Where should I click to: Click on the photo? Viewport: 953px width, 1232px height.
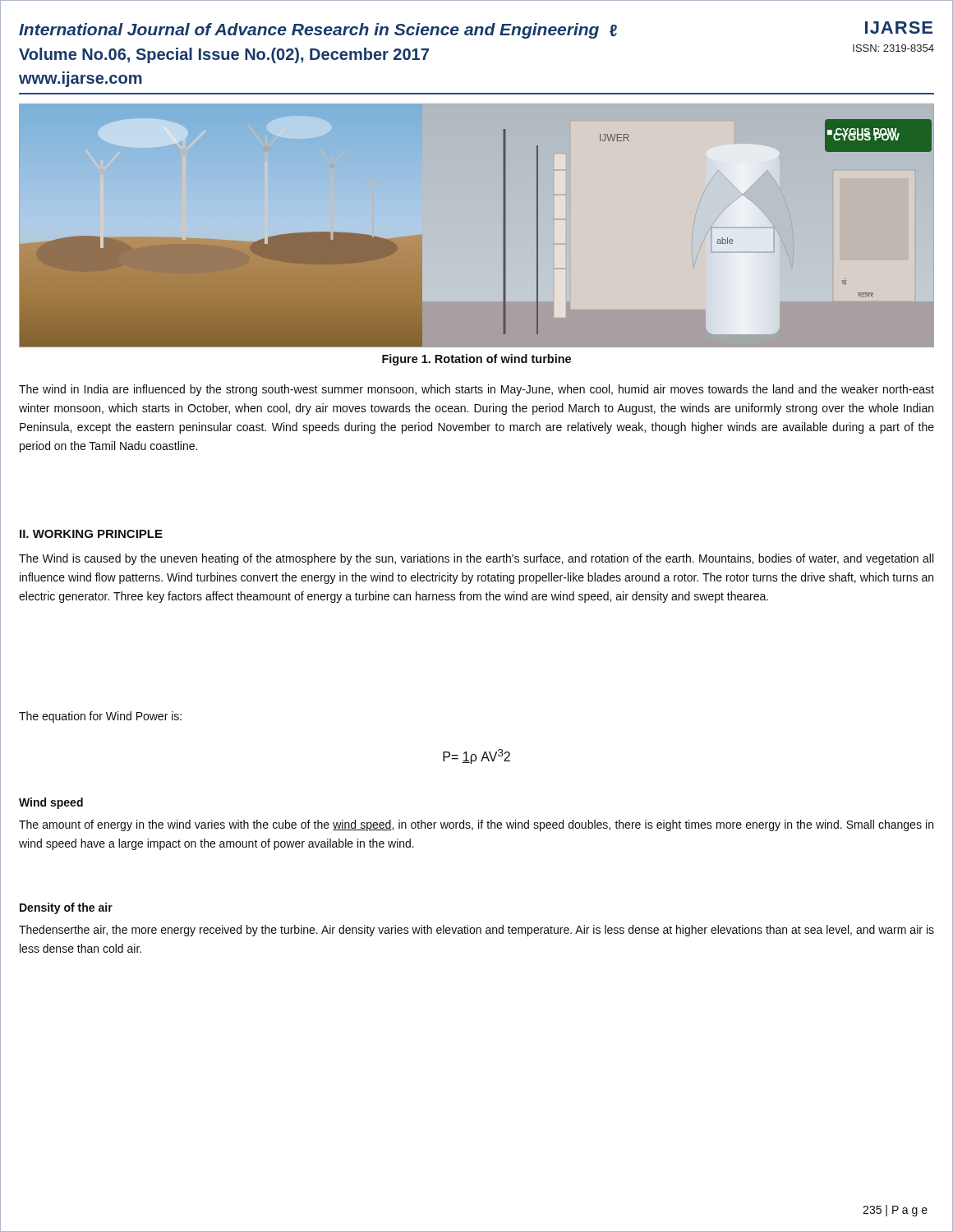(476, 225)
